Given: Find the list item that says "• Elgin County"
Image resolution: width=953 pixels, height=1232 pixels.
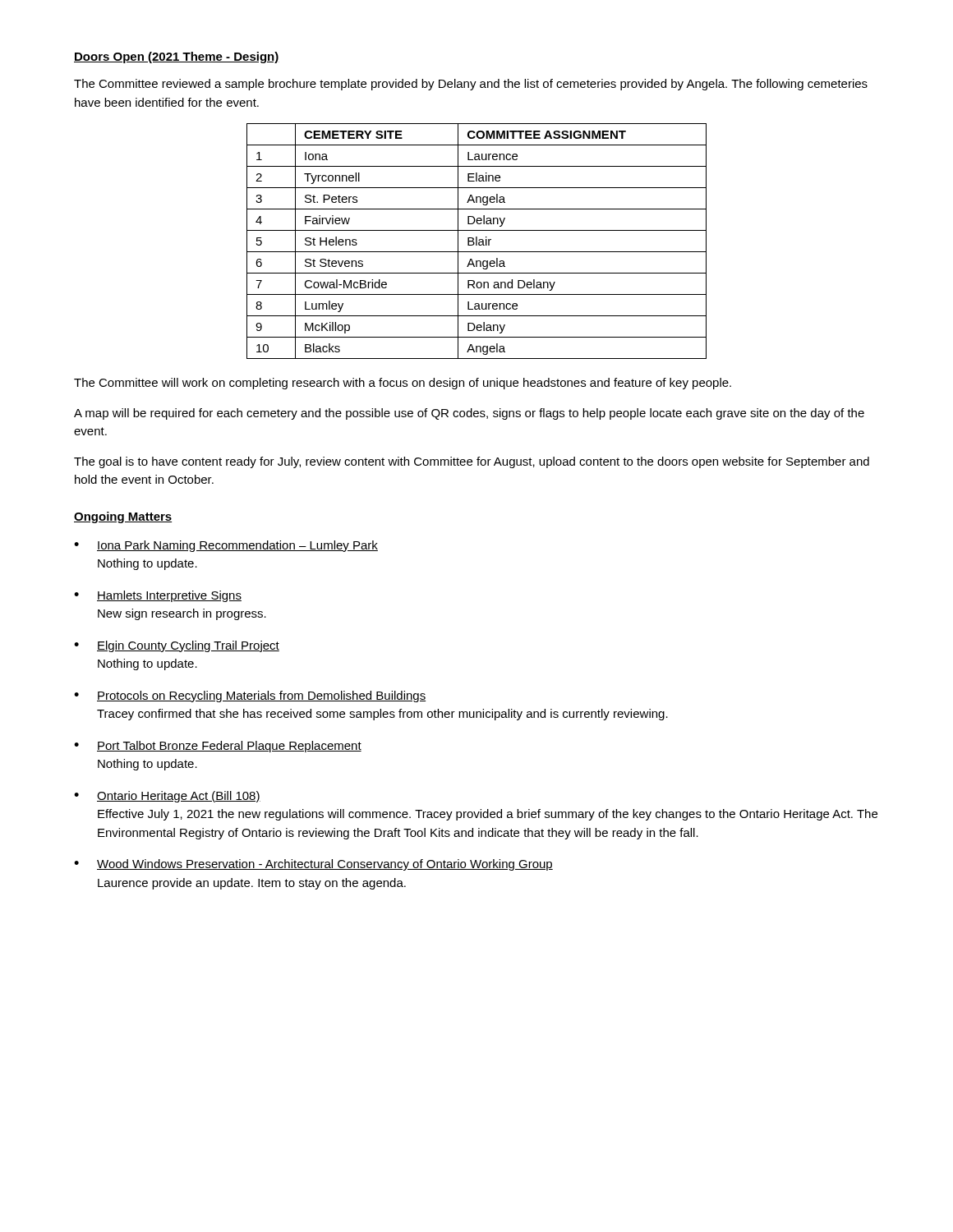Looking at the screenshot, I should click(x=177, y=646).
